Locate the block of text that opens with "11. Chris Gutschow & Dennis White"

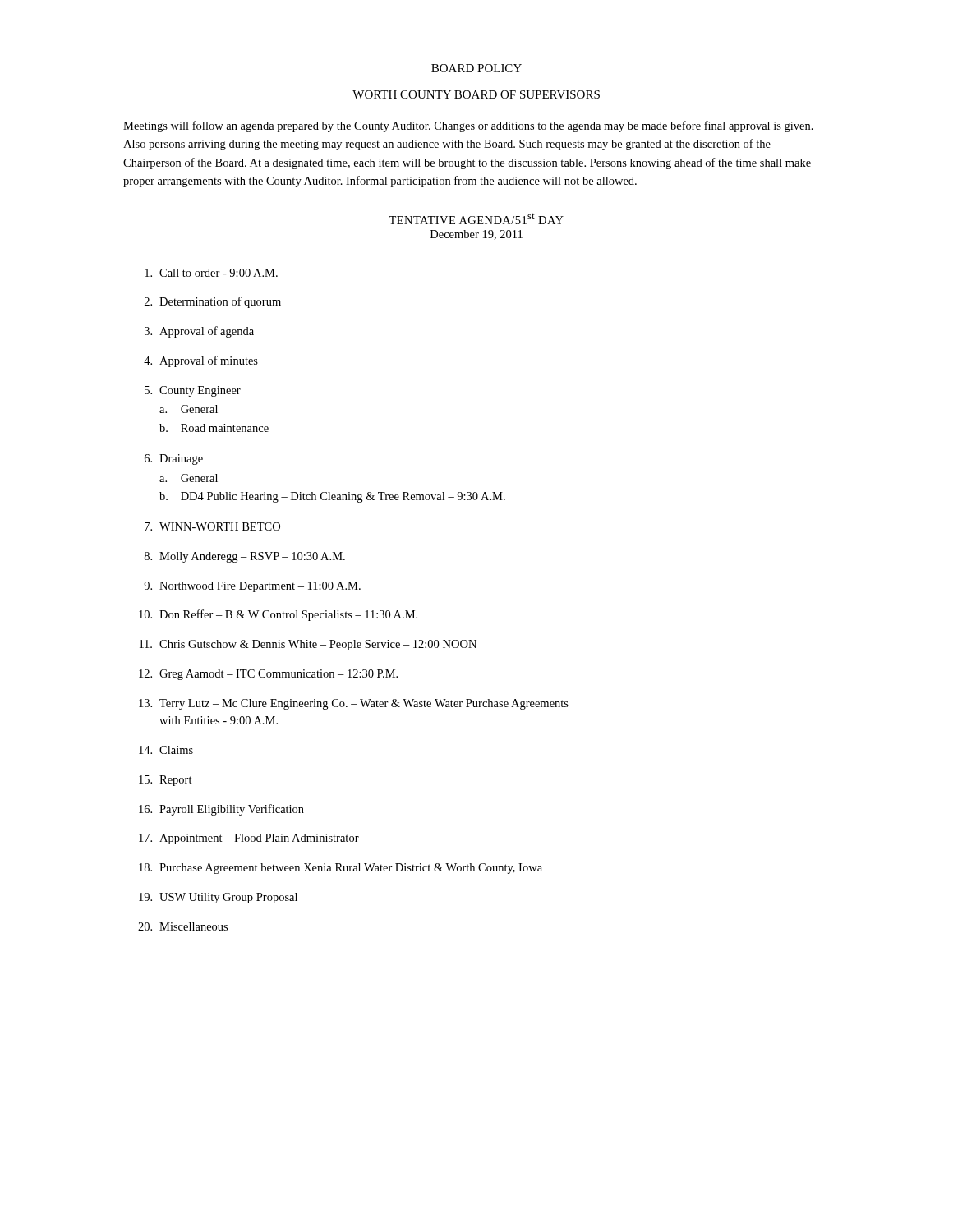[476, 645]
